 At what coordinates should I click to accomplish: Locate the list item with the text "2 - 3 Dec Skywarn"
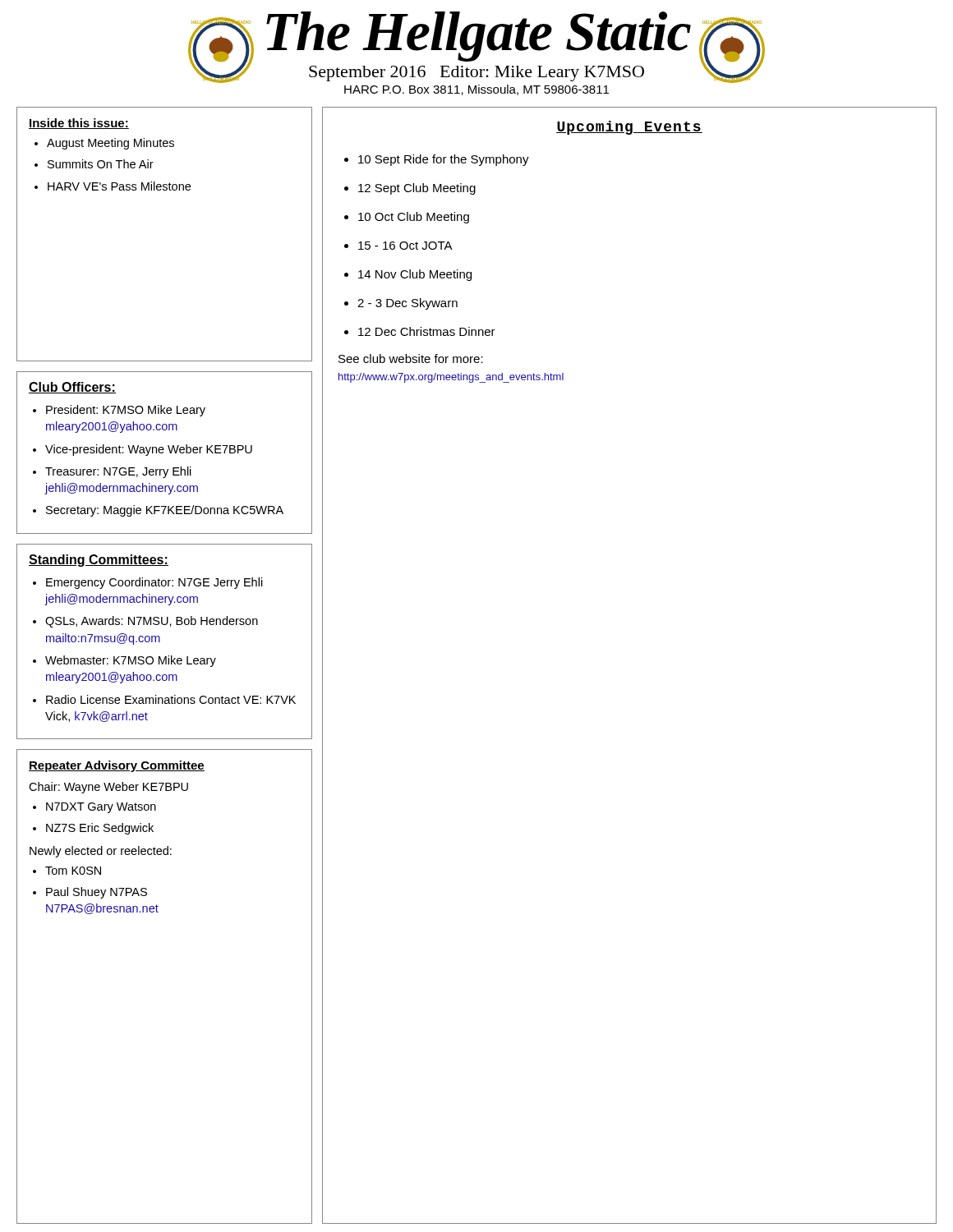pyautogui.click(x=408, y=303)
